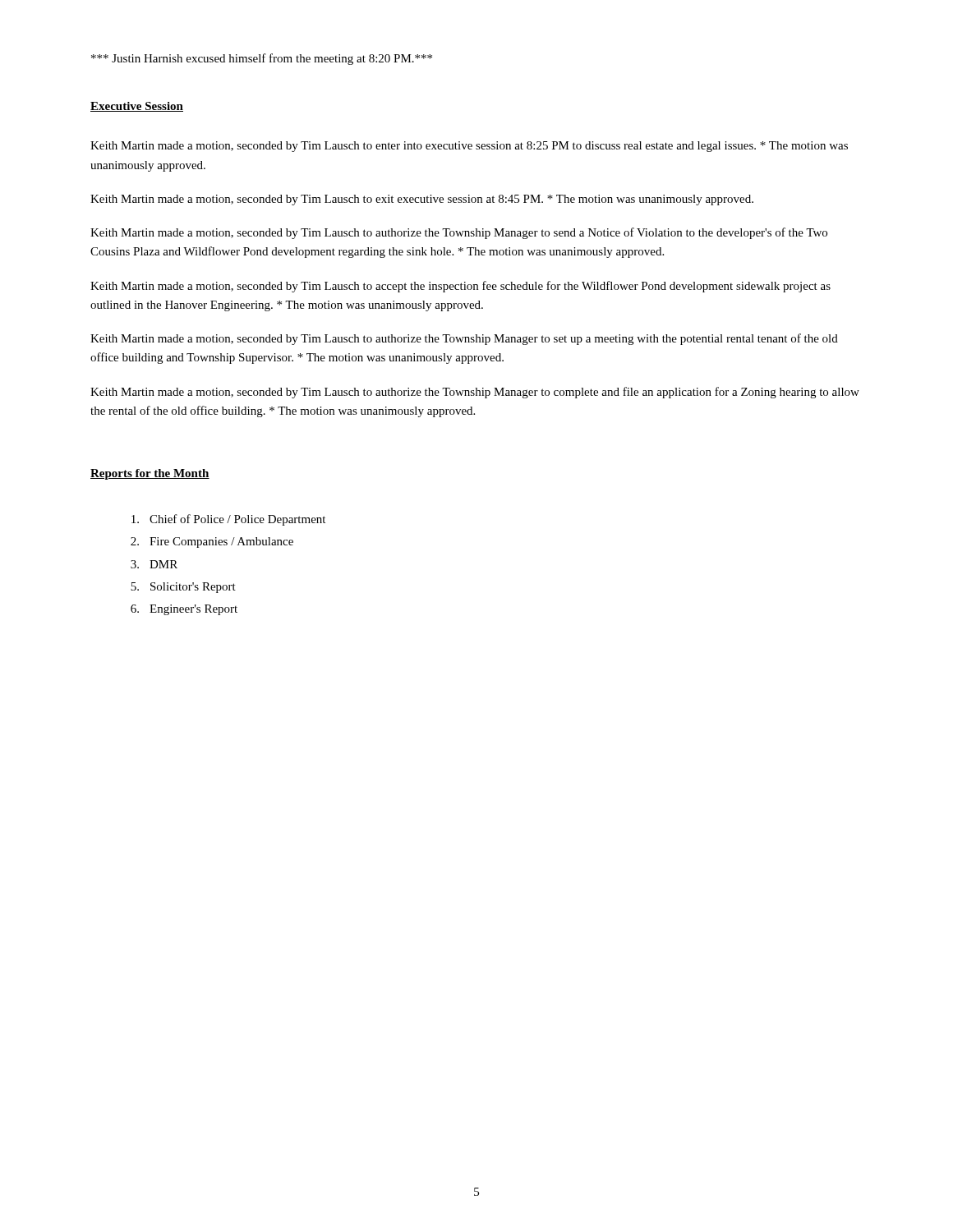
Task: Find the text block starting "Chief of Police /"
Action: point(228,520)
